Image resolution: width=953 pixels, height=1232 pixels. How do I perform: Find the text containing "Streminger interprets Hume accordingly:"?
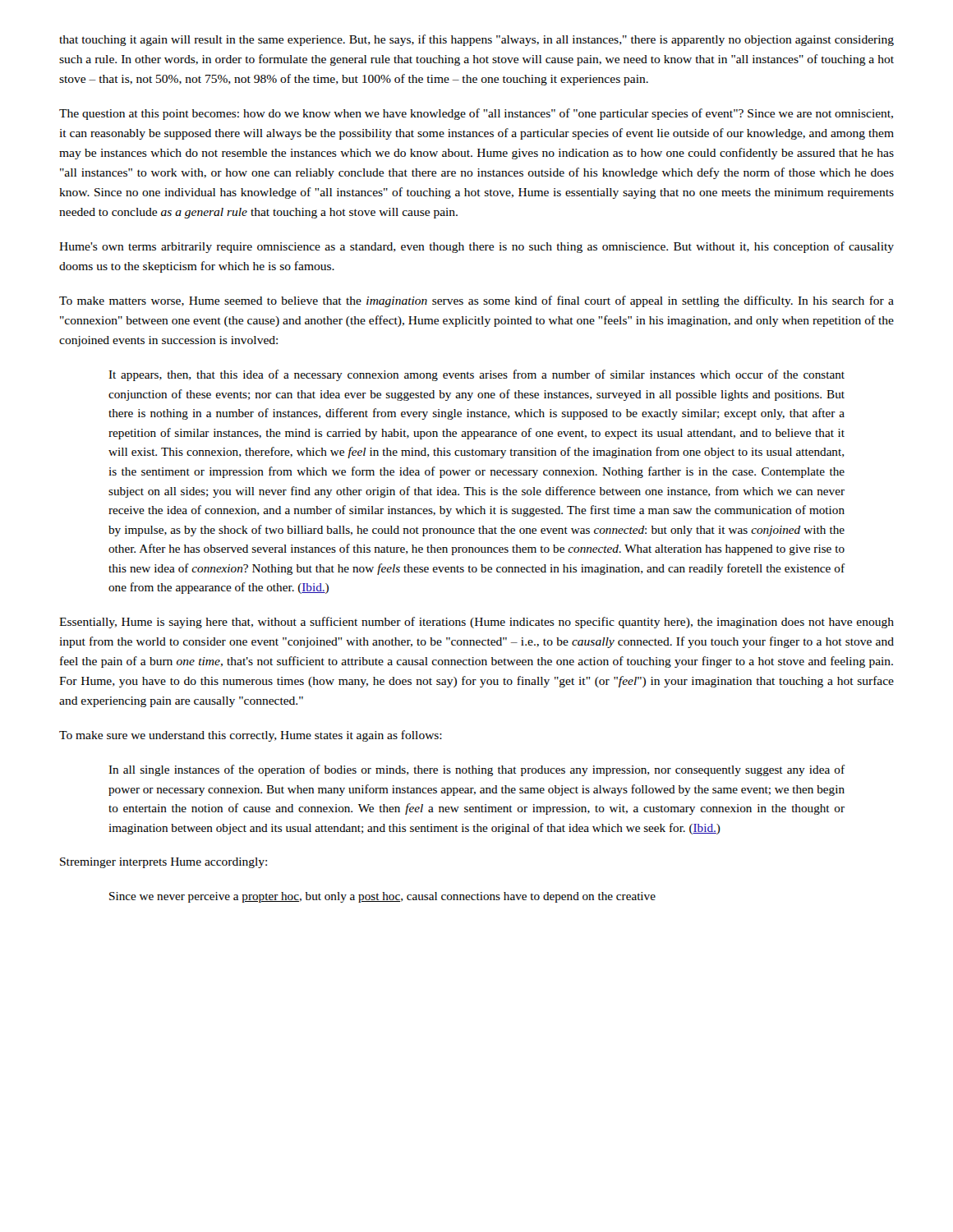click(164, 861)
